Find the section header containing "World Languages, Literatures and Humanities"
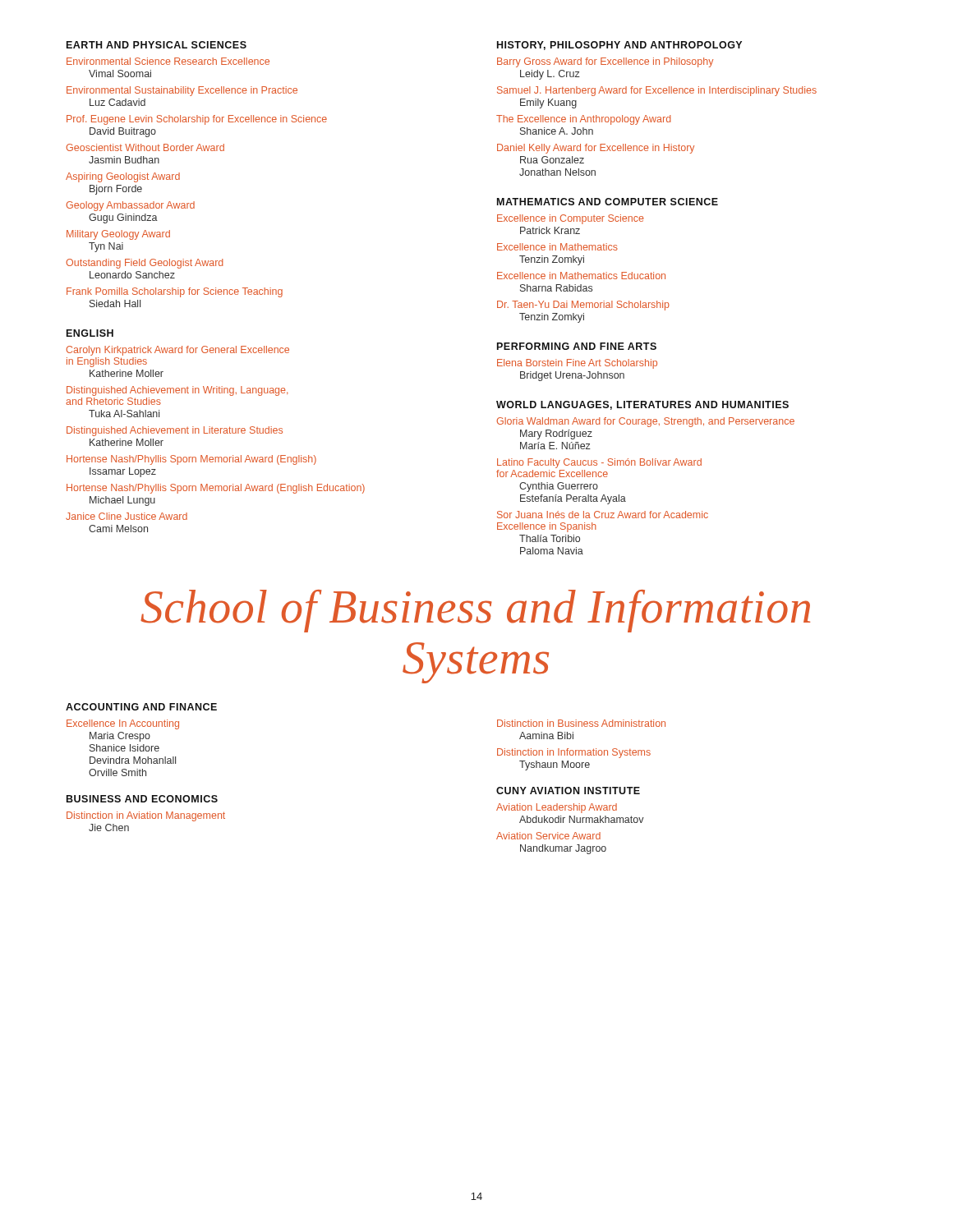Screen dimensions: 1232x953 pos(643,405)
